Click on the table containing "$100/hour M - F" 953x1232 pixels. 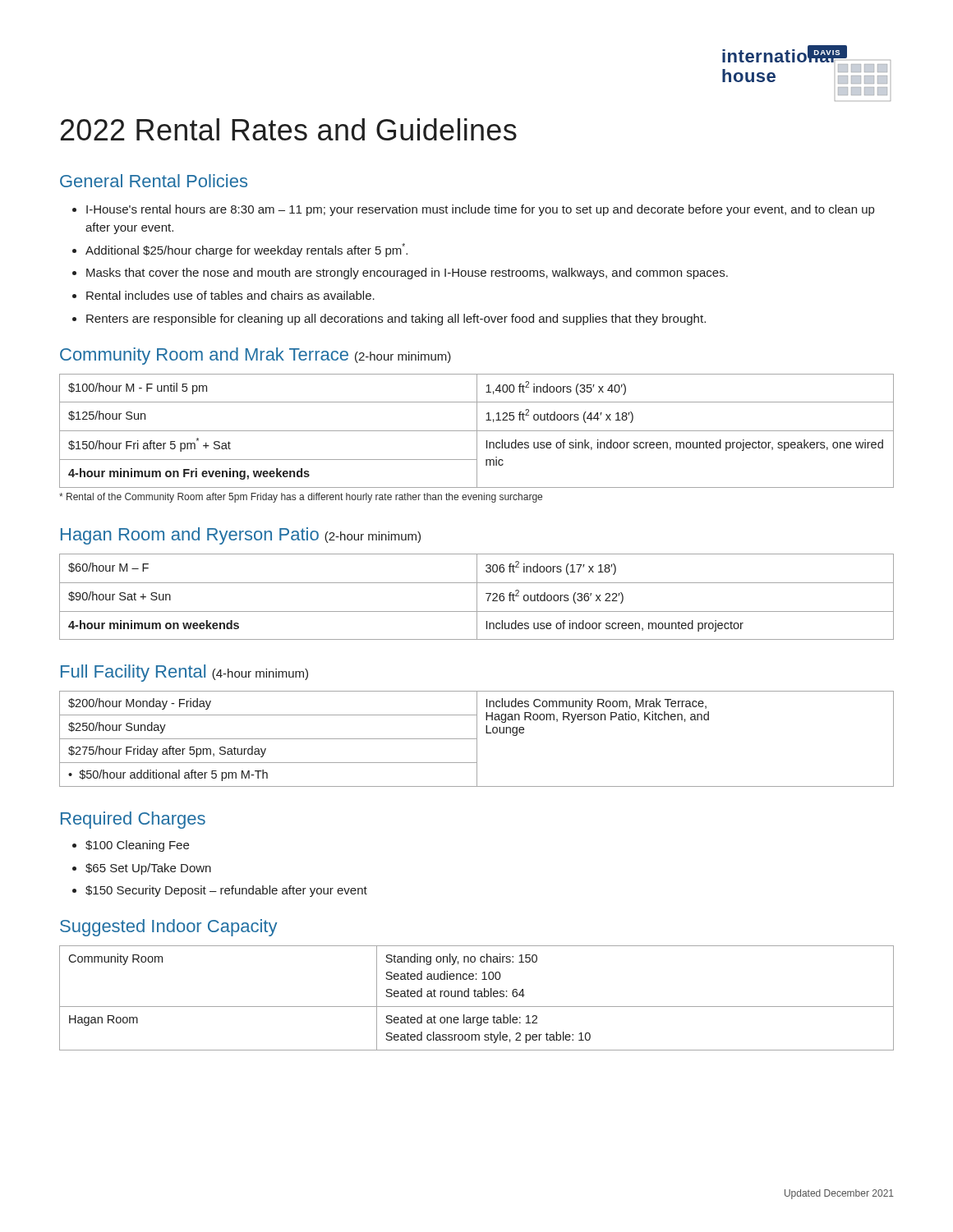[476, 438]
